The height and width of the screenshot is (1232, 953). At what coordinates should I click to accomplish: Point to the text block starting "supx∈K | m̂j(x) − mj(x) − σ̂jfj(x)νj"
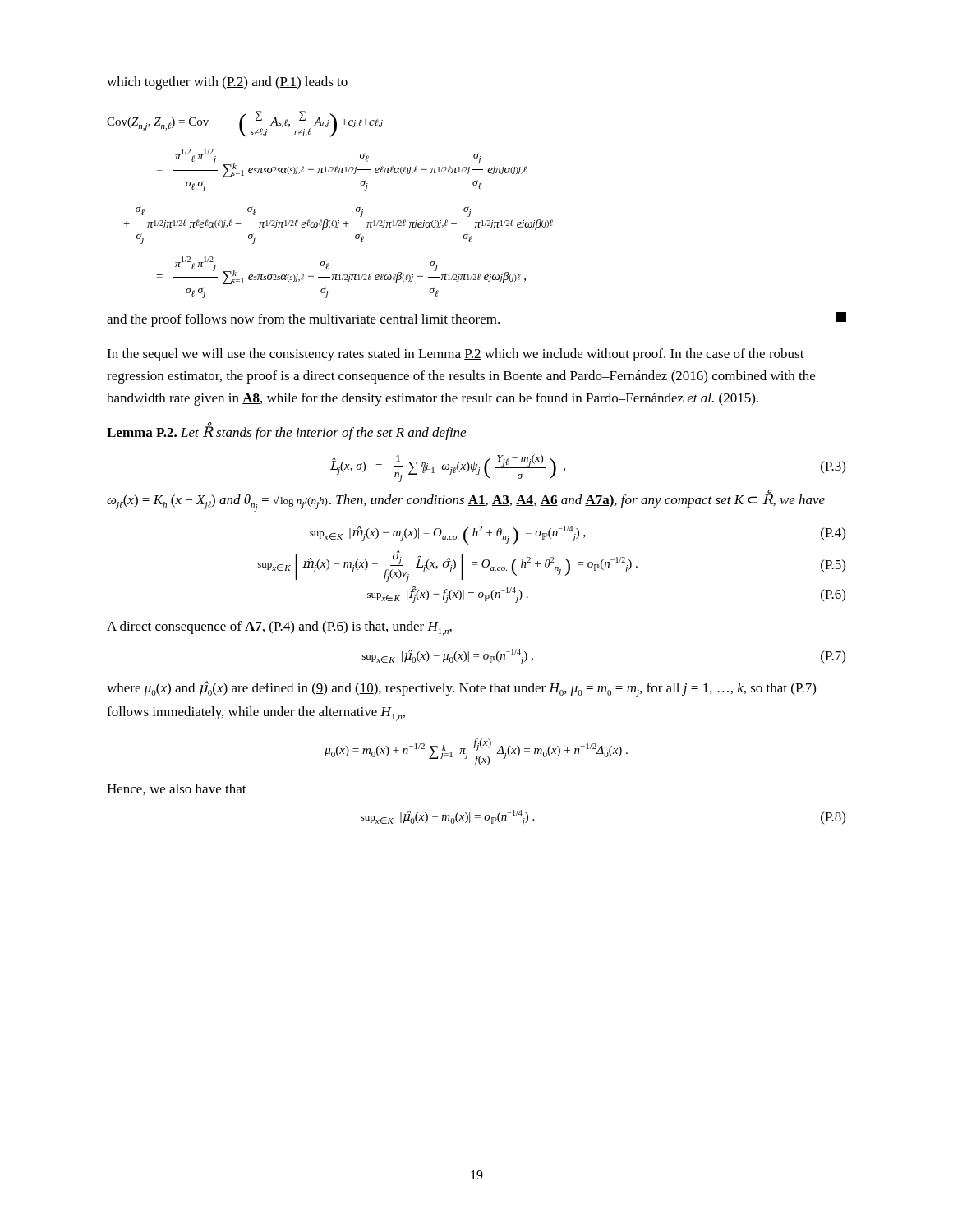[x=476, y=565]
